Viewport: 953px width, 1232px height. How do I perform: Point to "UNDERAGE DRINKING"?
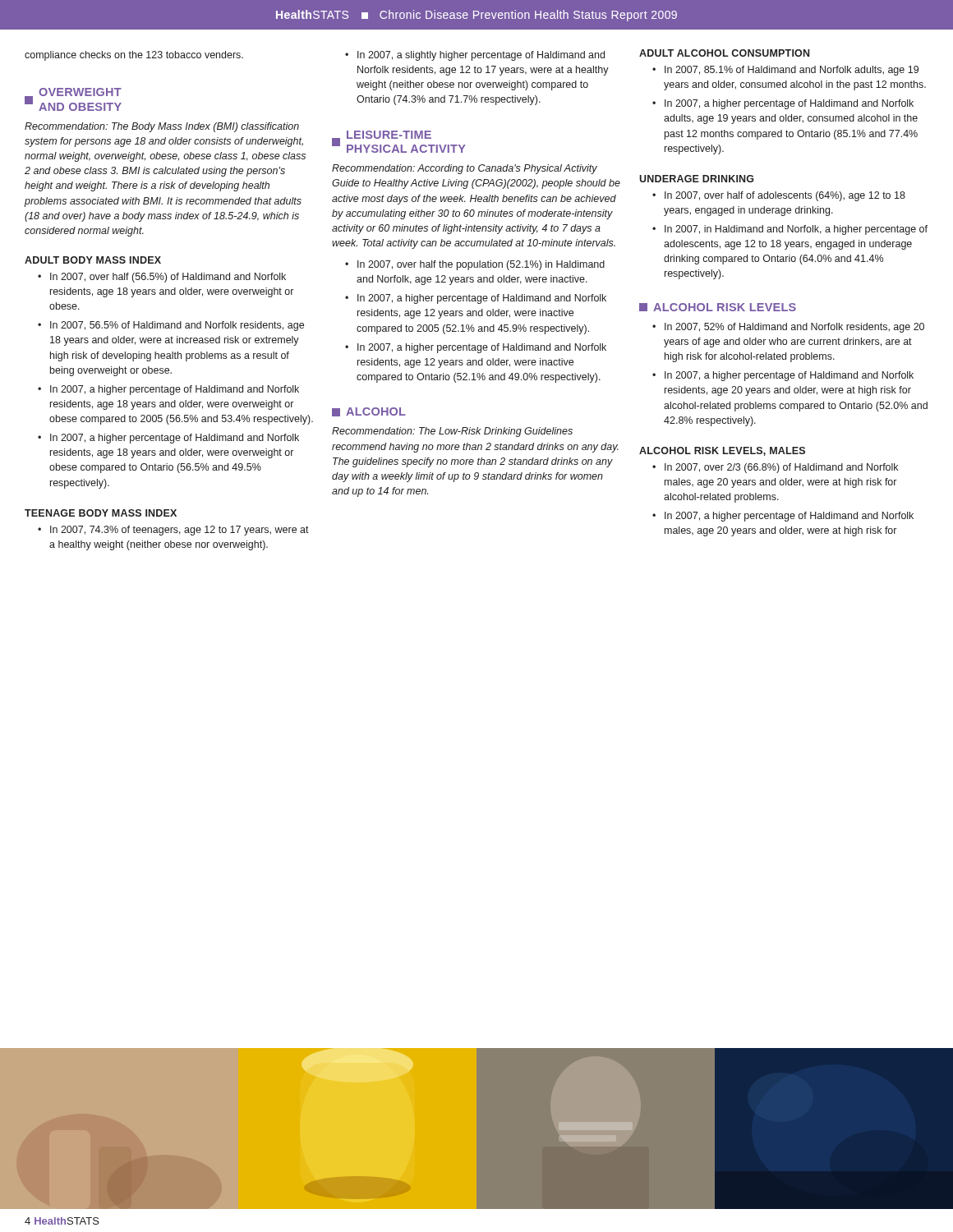[697, 179]
